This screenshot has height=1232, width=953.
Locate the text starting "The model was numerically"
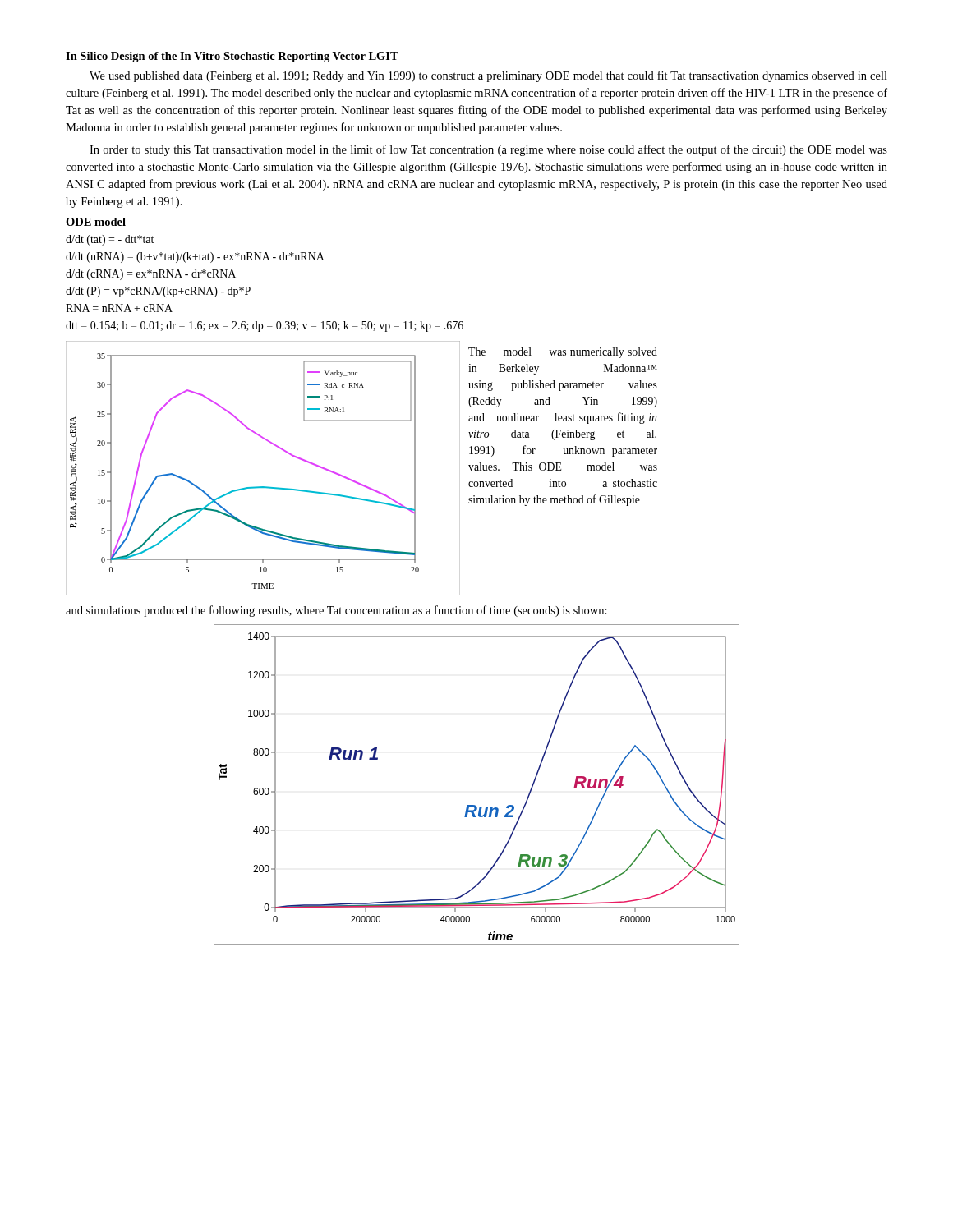point(563,426)
